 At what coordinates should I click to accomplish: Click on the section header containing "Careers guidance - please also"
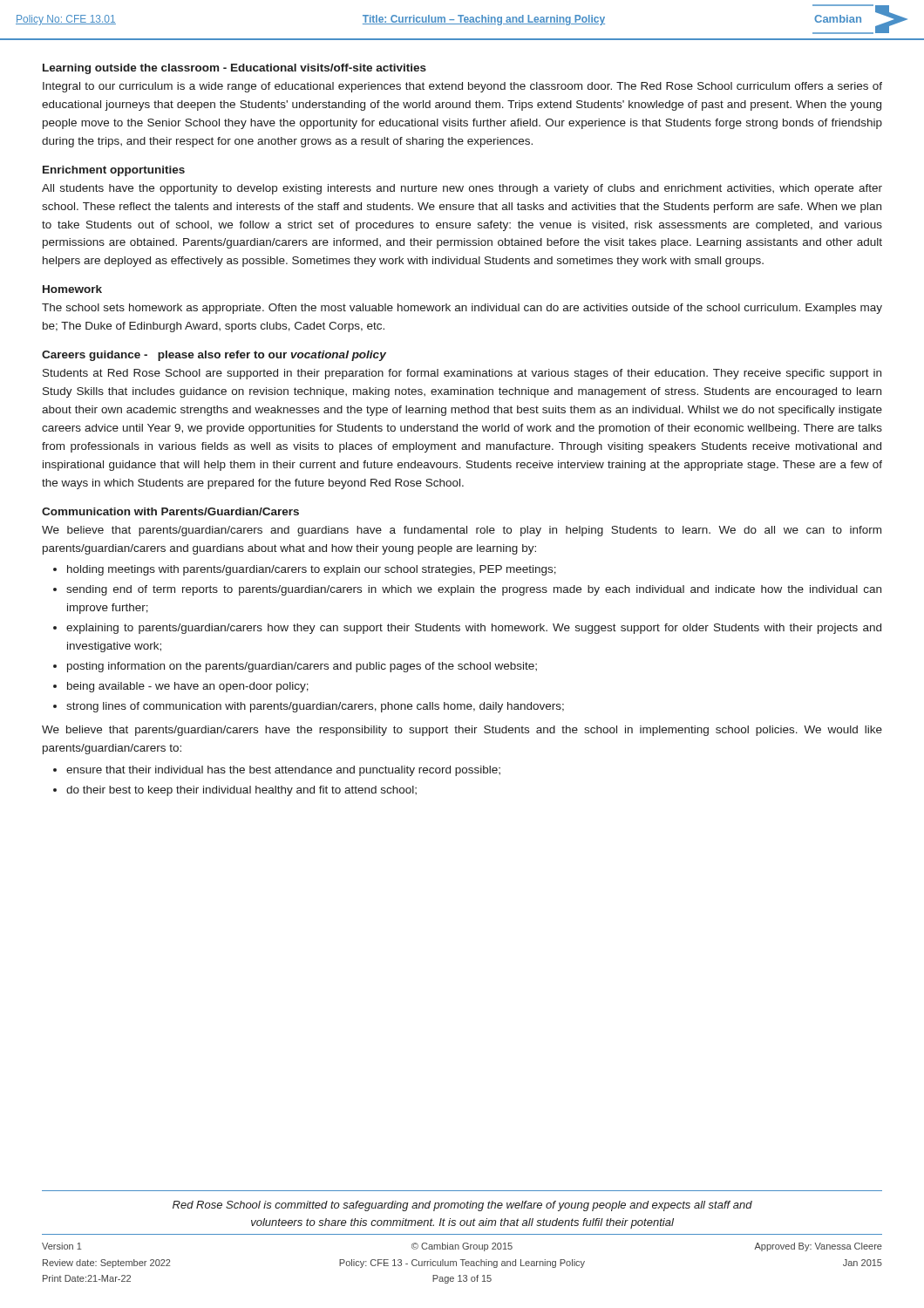click(214, 355)
